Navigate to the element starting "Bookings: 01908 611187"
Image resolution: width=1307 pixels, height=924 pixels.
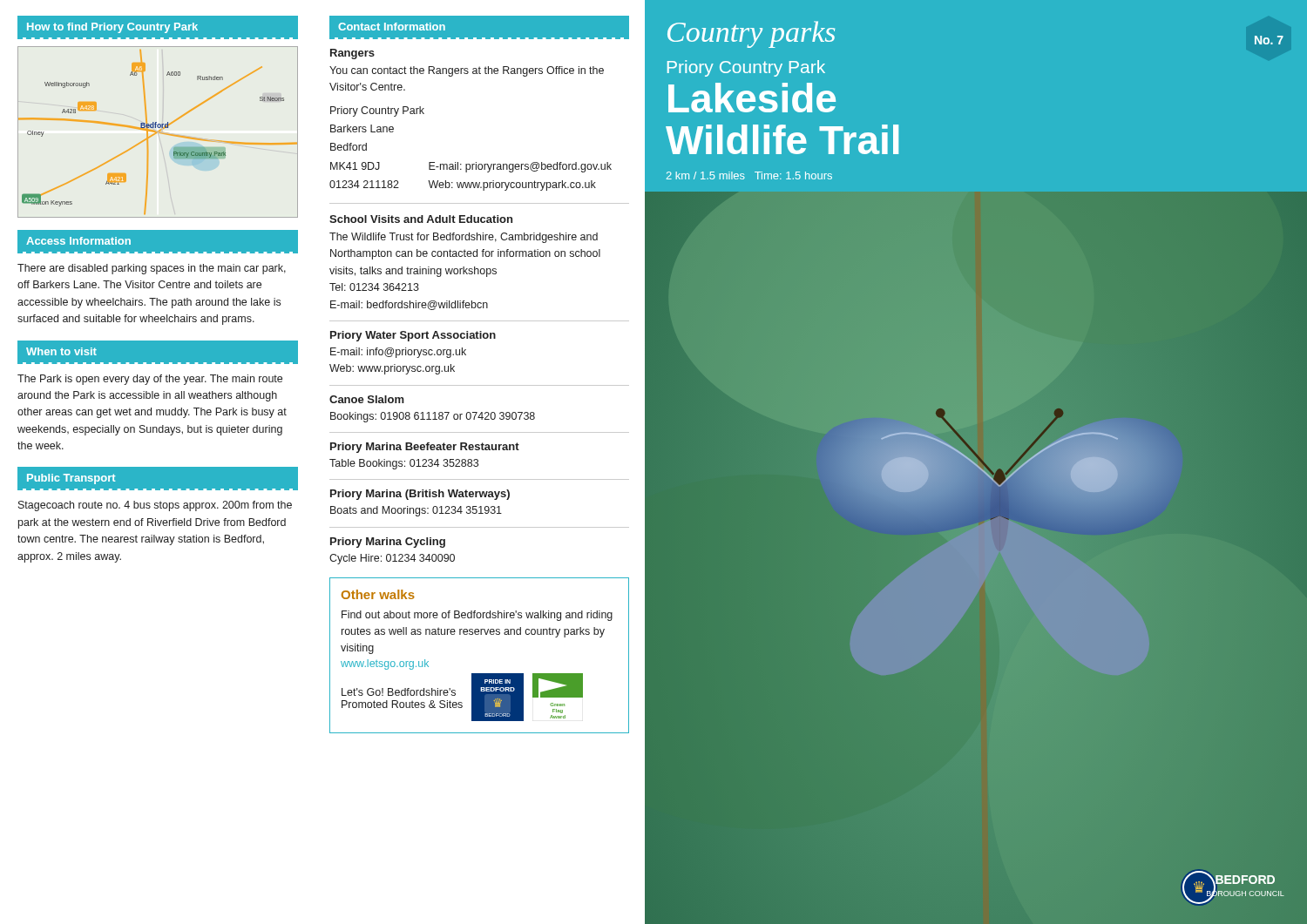pyautogui.click(x=432, y=416)
